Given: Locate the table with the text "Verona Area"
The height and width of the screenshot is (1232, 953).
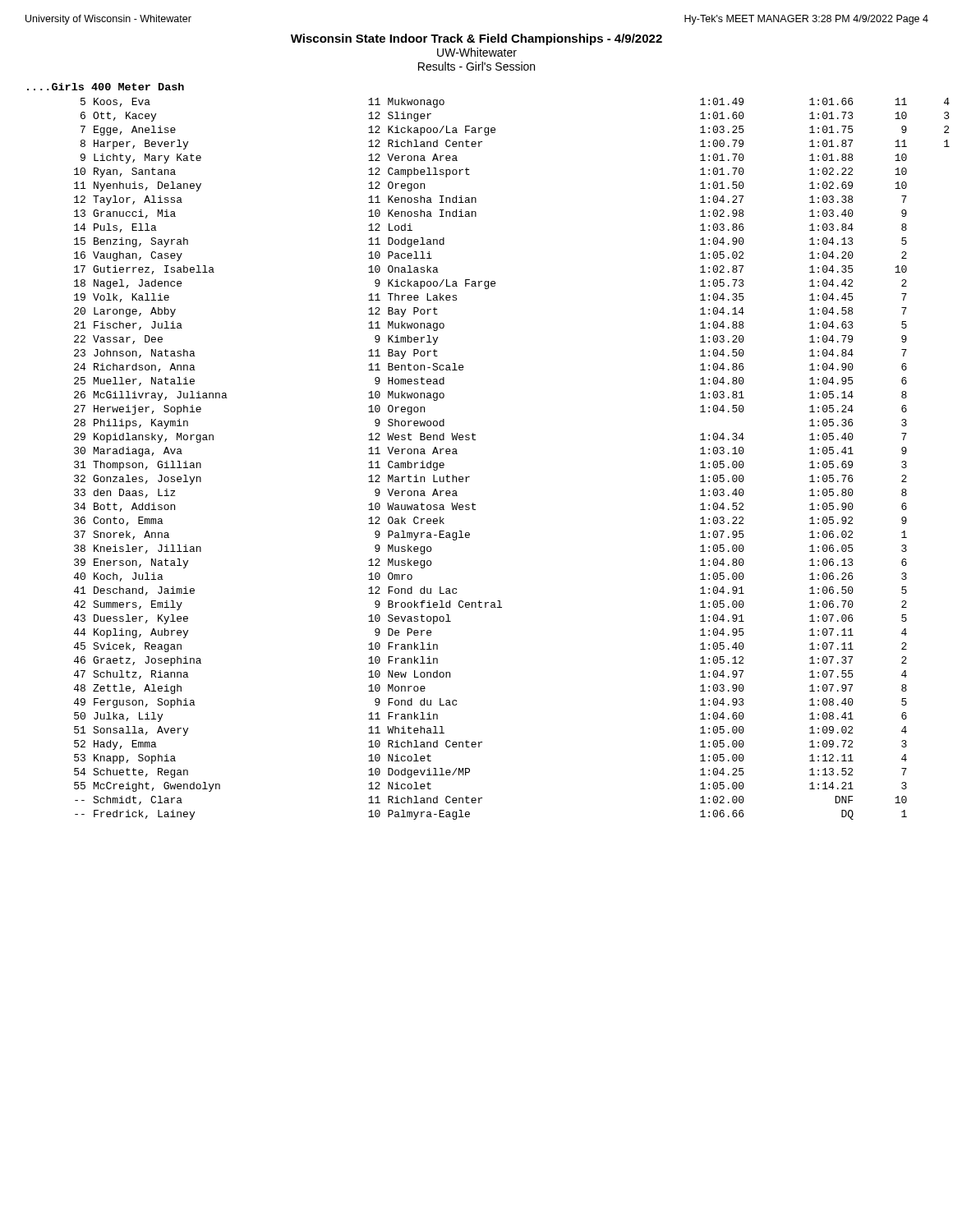Looking at the screenshot, I should [x=476, y=458].
